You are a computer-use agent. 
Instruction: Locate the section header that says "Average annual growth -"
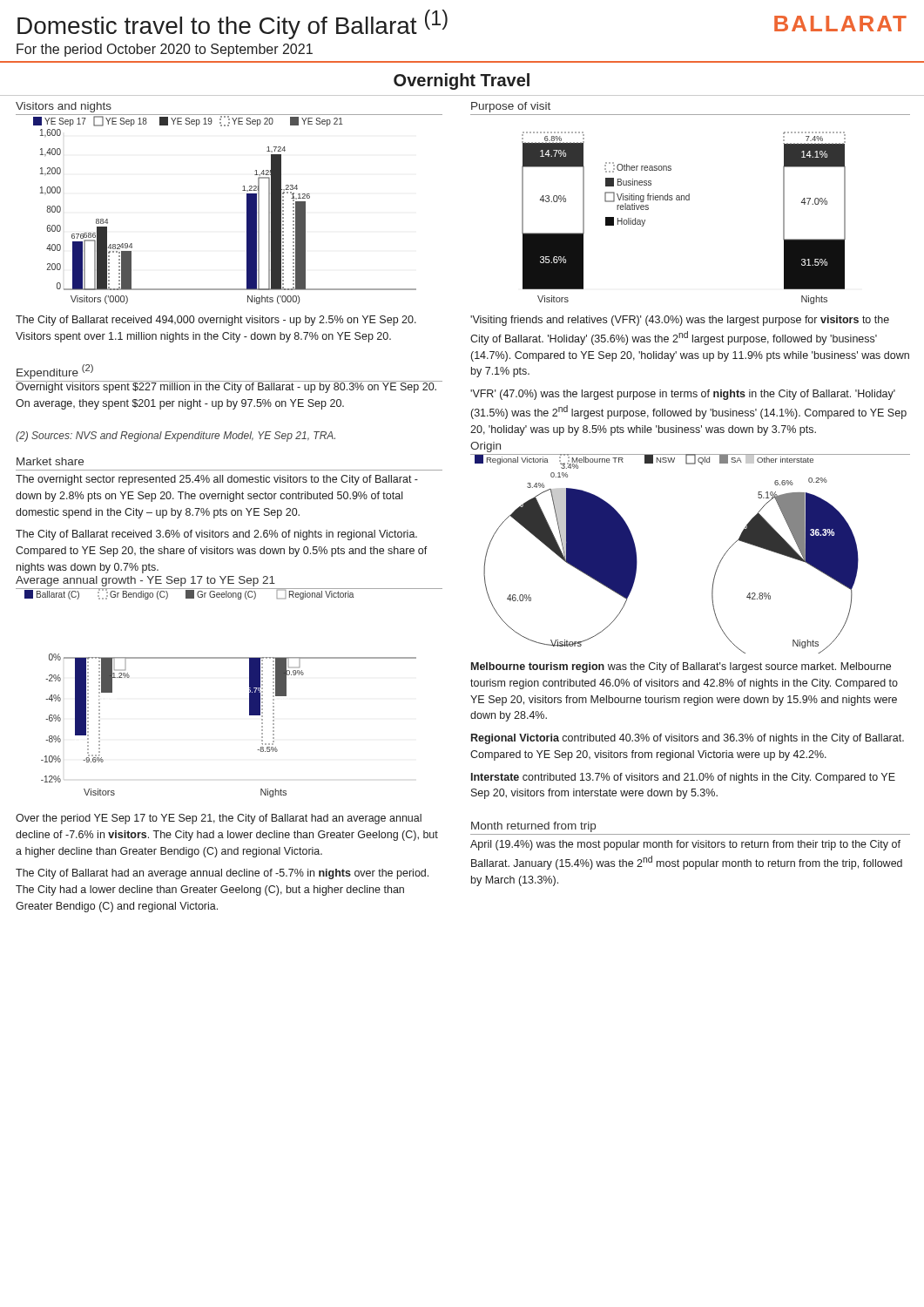[x=145, y=580]
